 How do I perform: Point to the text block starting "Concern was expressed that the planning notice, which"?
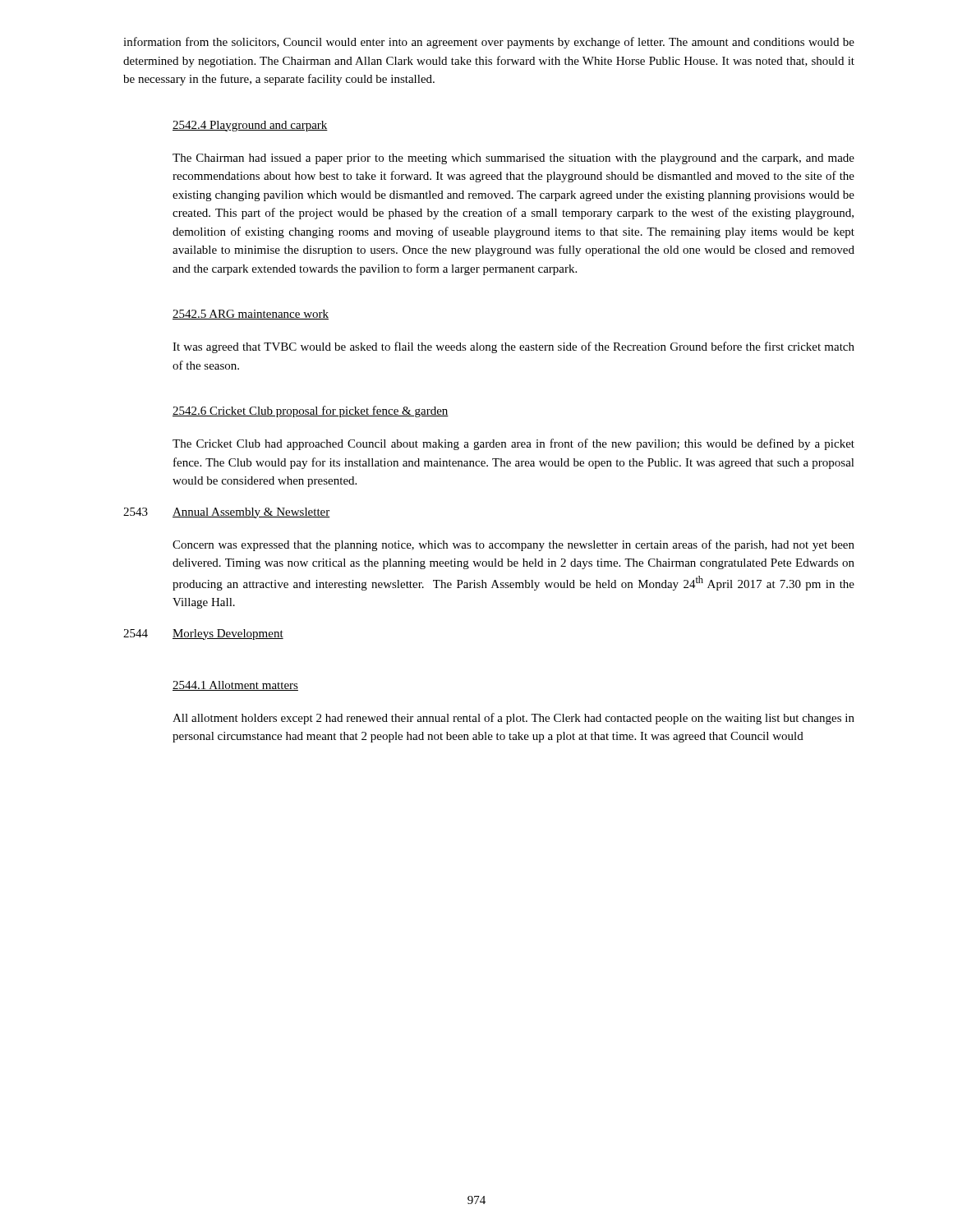(513, 573)
